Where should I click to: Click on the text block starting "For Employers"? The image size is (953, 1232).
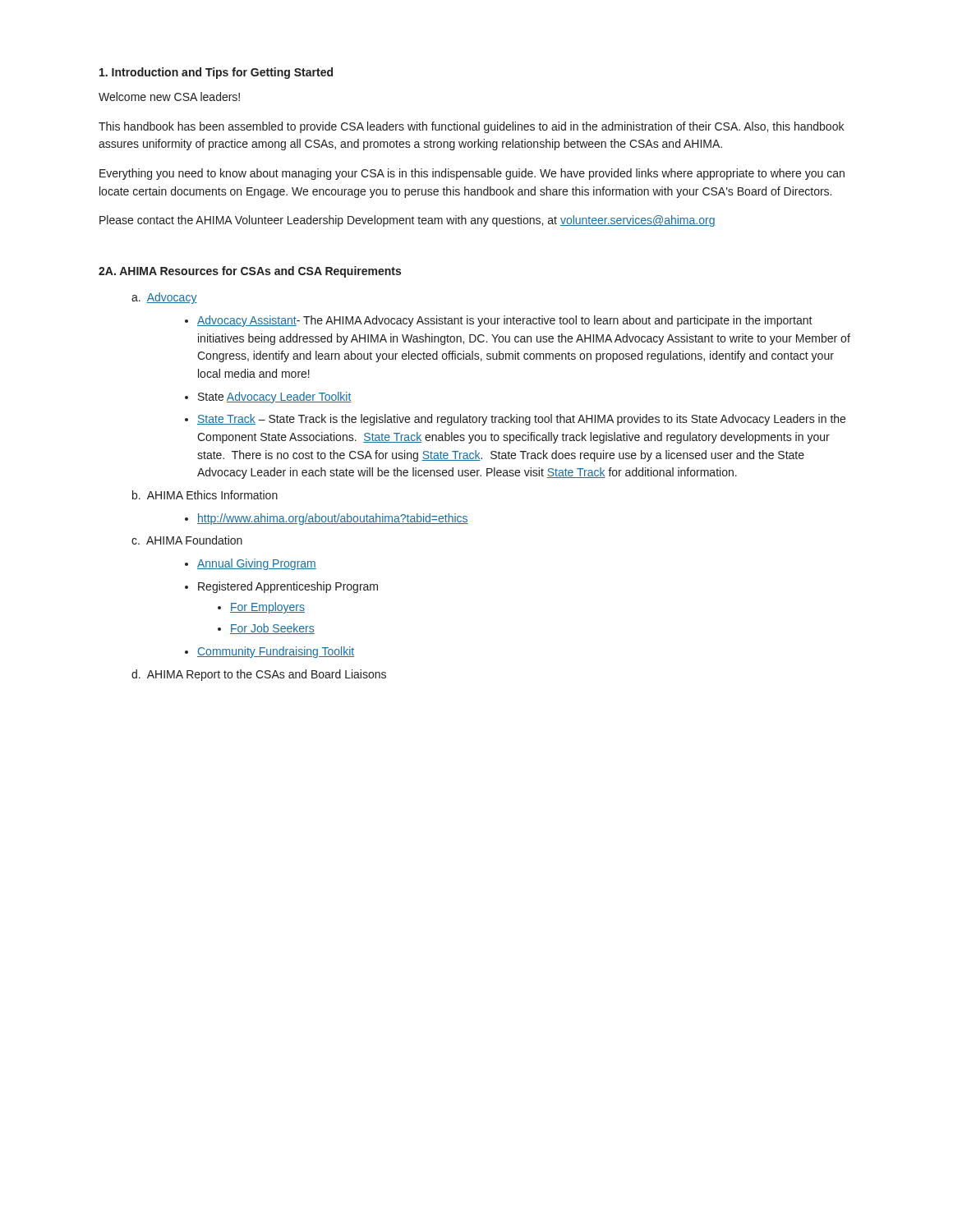pyautogui.click(x=267, y=607)
